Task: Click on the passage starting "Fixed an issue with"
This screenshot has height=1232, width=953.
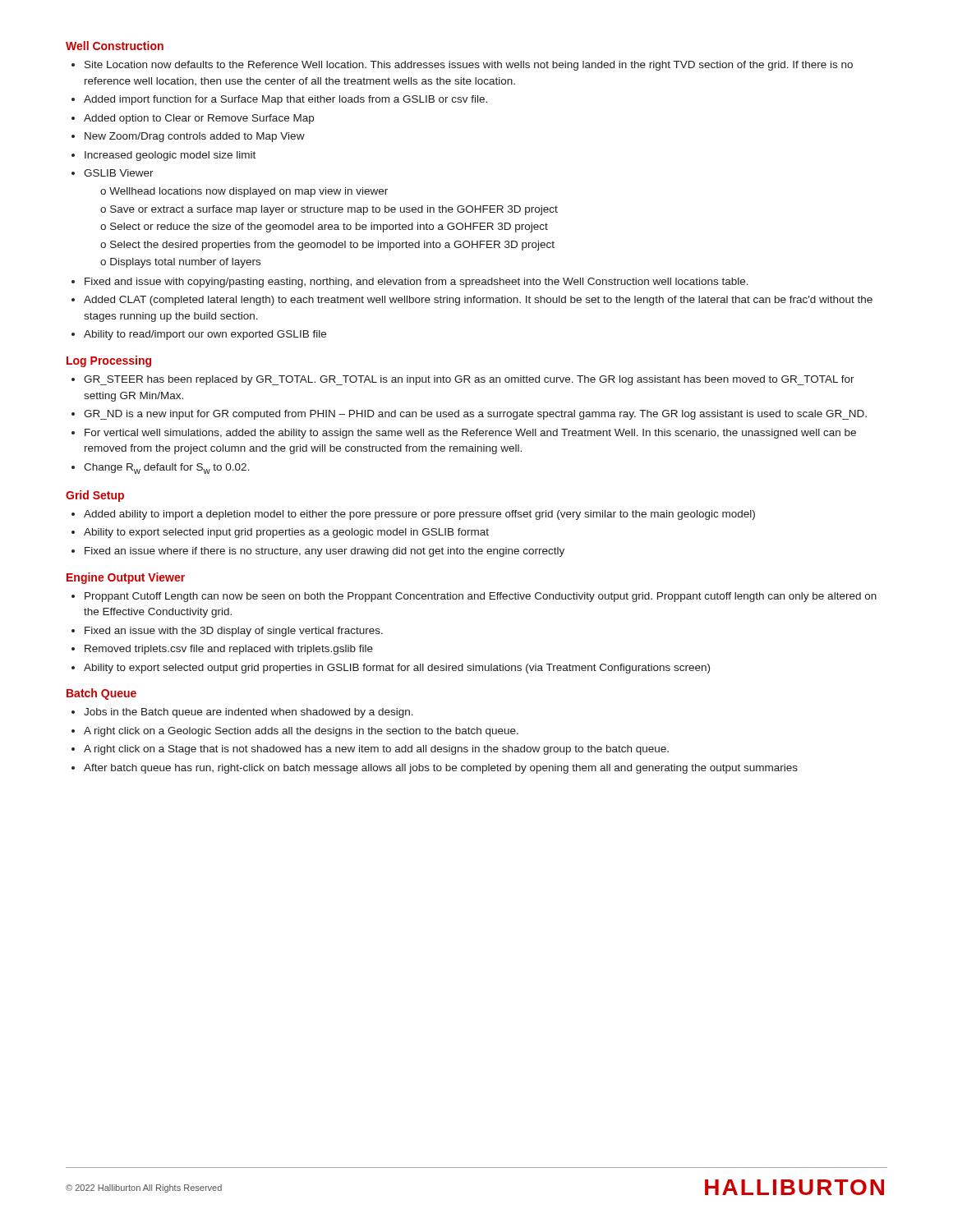Action: click(234, 630)
